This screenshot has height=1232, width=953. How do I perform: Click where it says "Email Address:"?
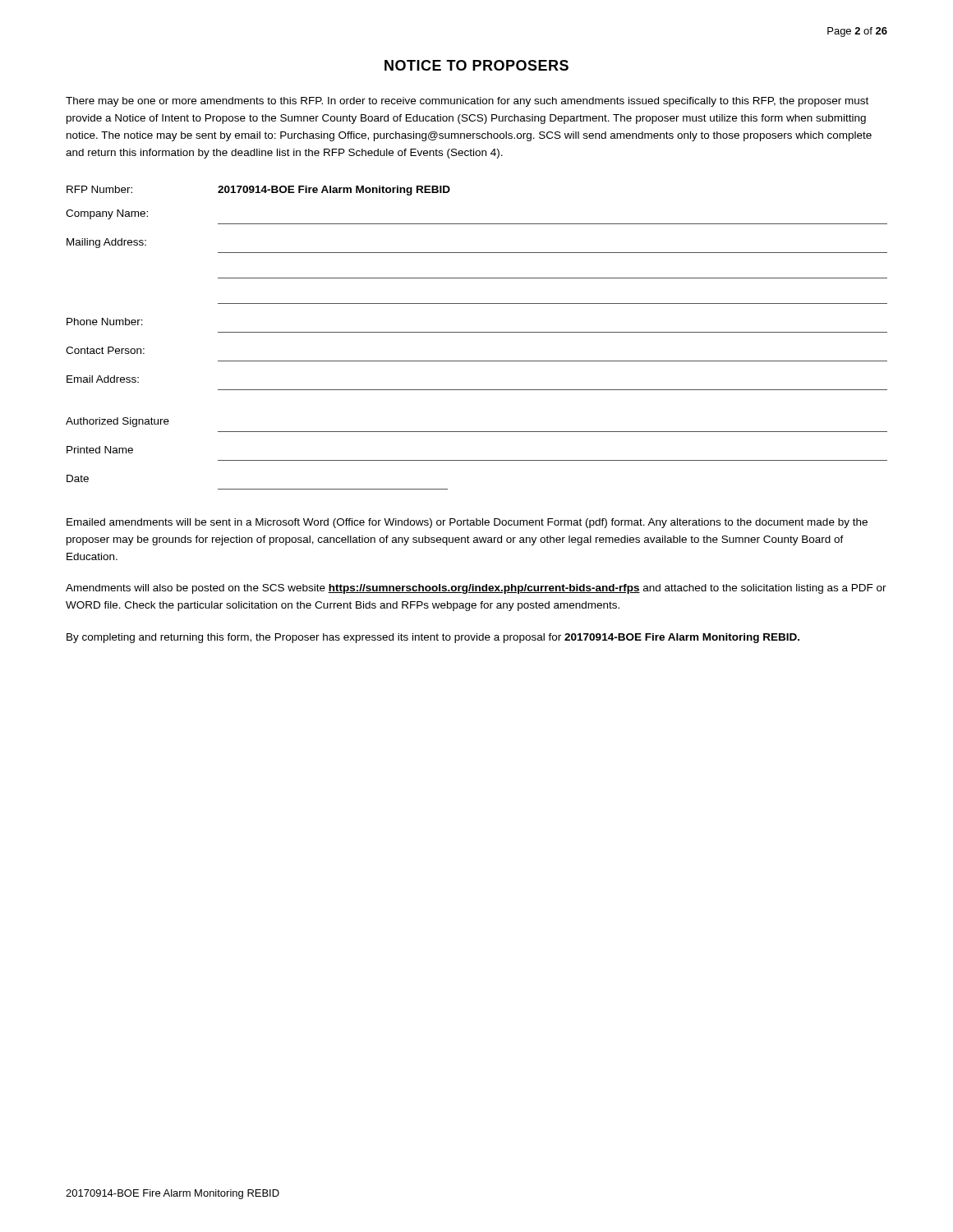click(x=476, y=380)
